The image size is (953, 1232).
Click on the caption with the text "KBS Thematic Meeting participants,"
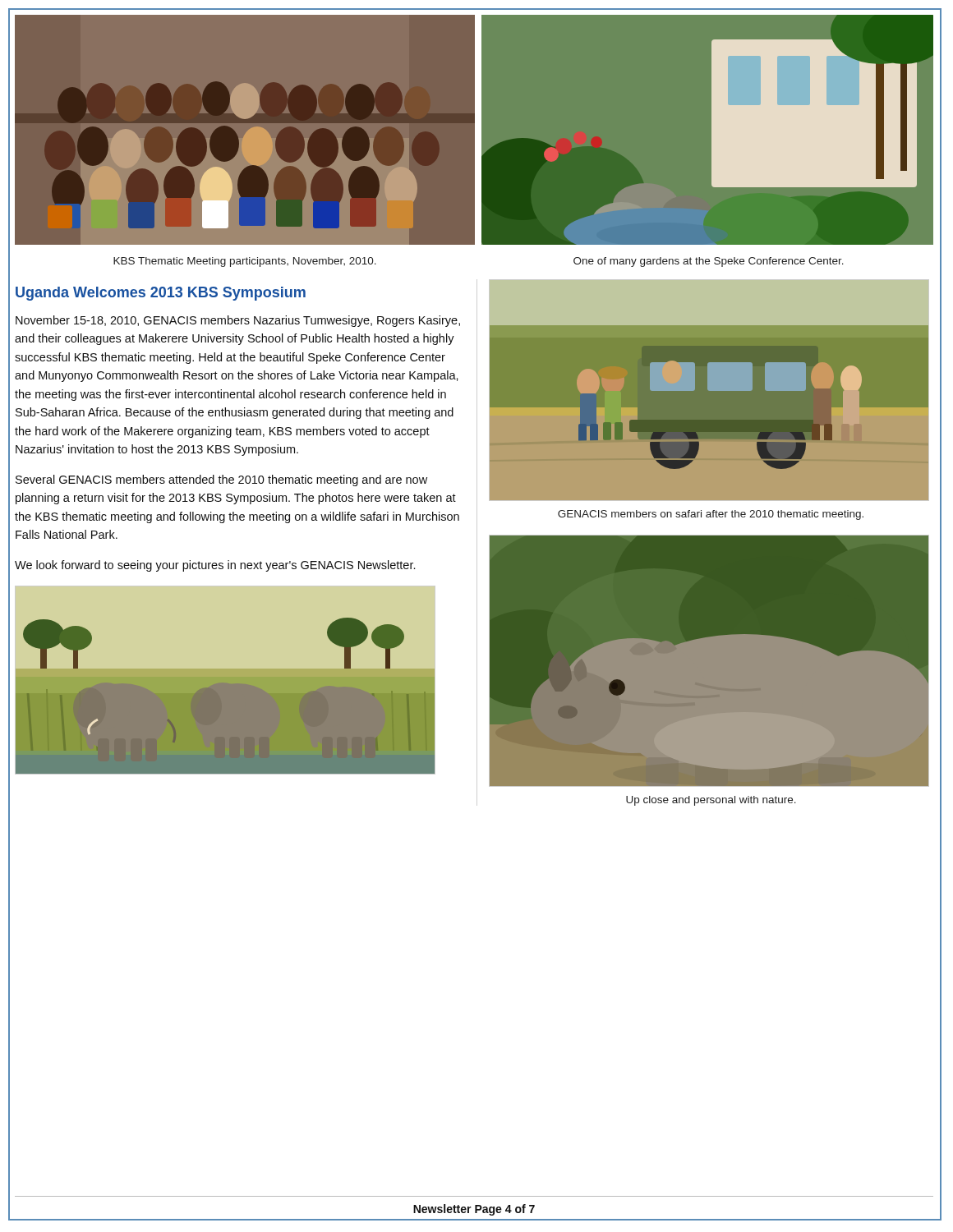(245, 261)
